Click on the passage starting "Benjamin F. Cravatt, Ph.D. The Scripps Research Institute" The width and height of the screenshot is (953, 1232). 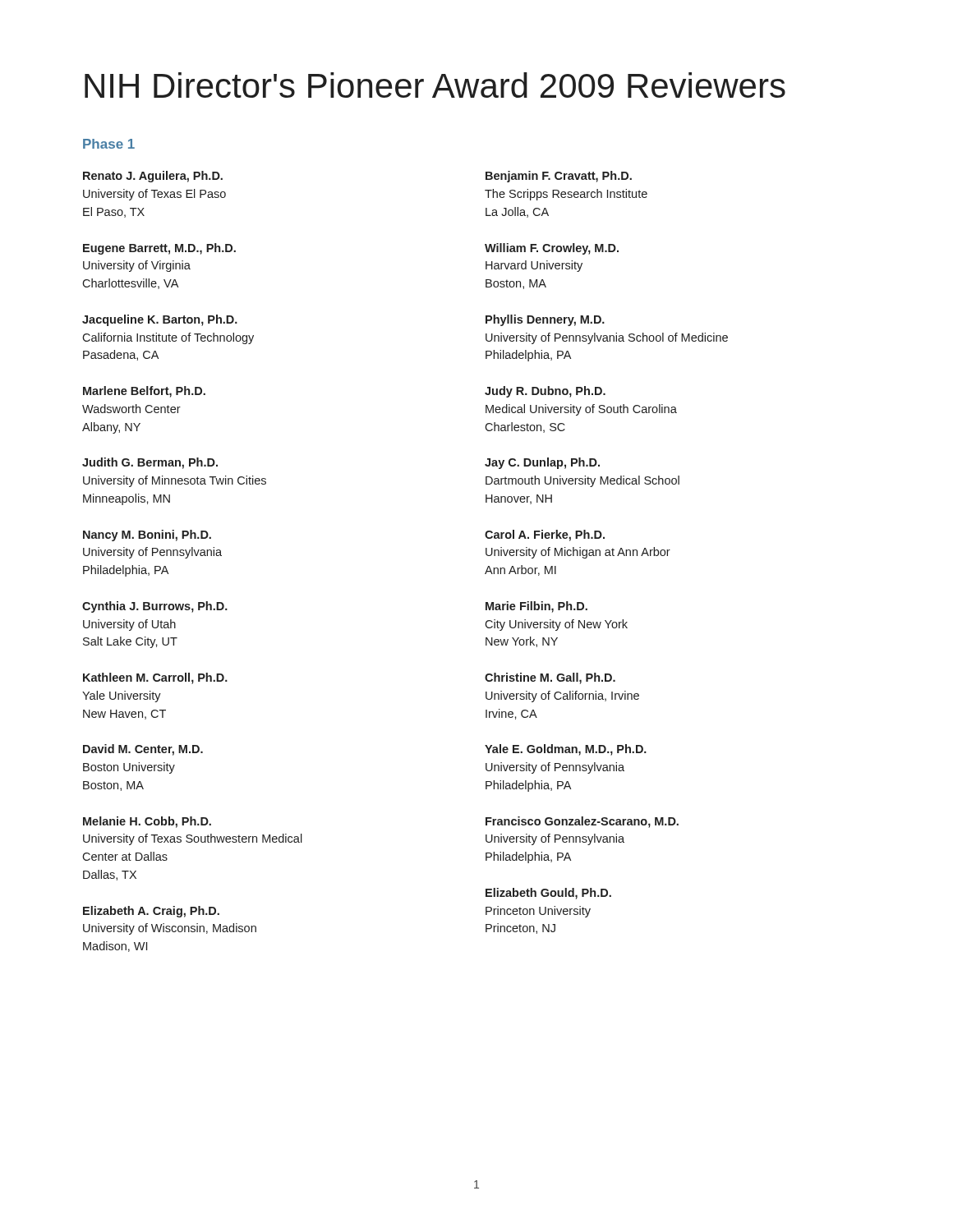(x=559, y=177)
